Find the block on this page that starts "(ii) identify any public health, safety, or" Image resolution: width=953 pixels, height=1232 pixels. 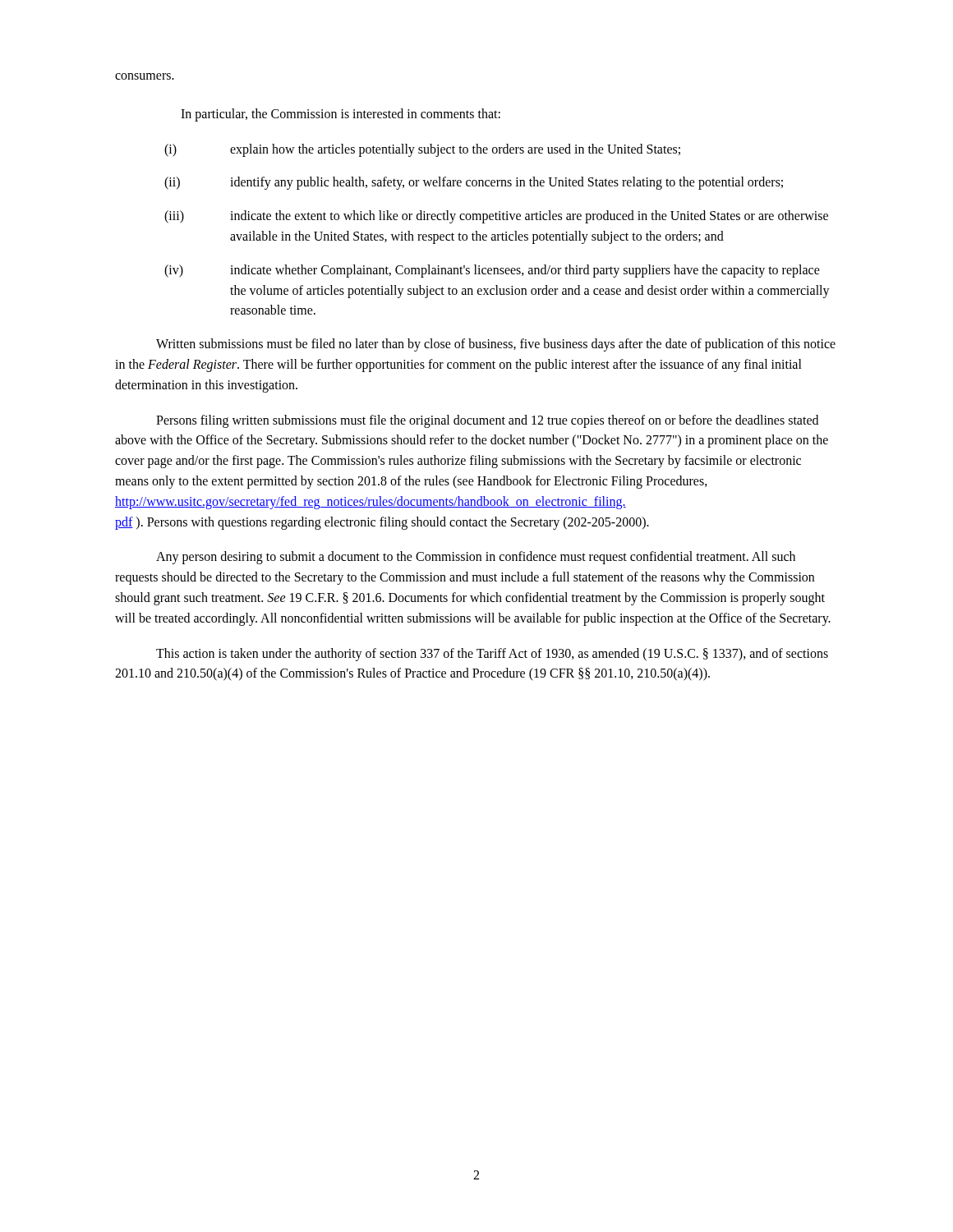click(x=501, y=183)
